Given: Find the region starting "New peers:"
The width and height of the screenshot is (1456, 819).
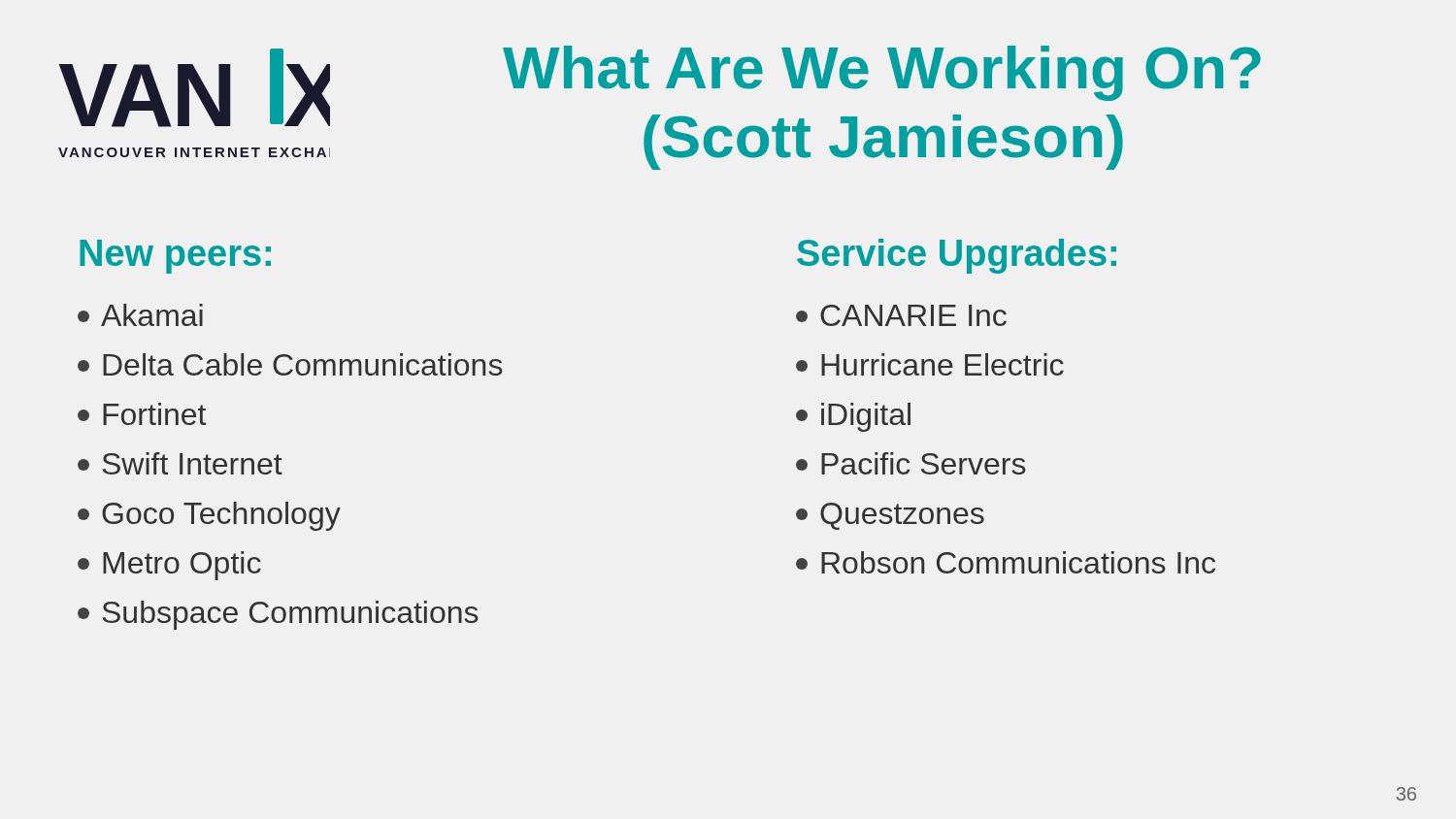Looking at the screenshot, I should point(176,253).
